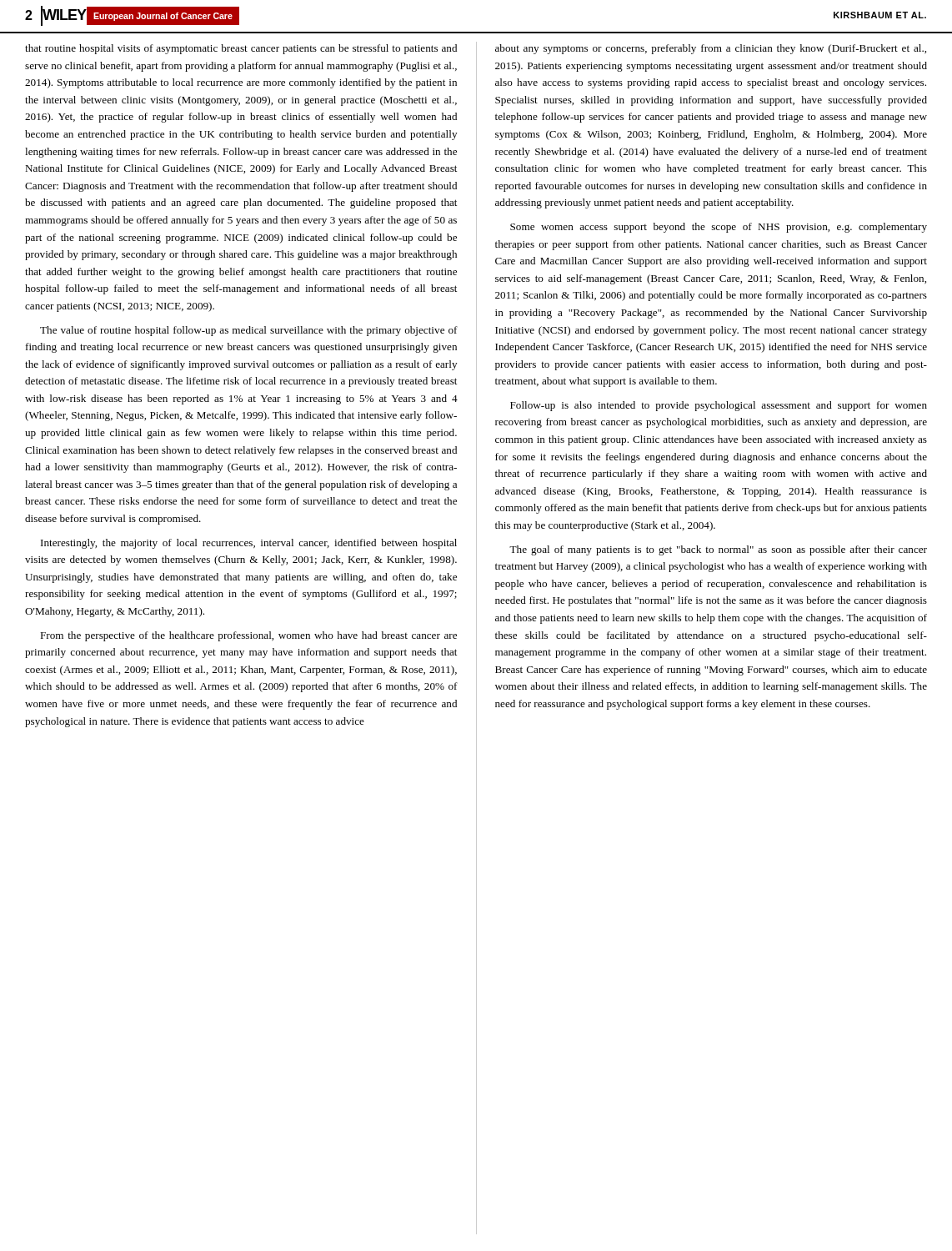This screenshot has width=952, height=1251.
Task: Find the block on this page that starts "about any symptoms or"
Action: click(711, 376)
